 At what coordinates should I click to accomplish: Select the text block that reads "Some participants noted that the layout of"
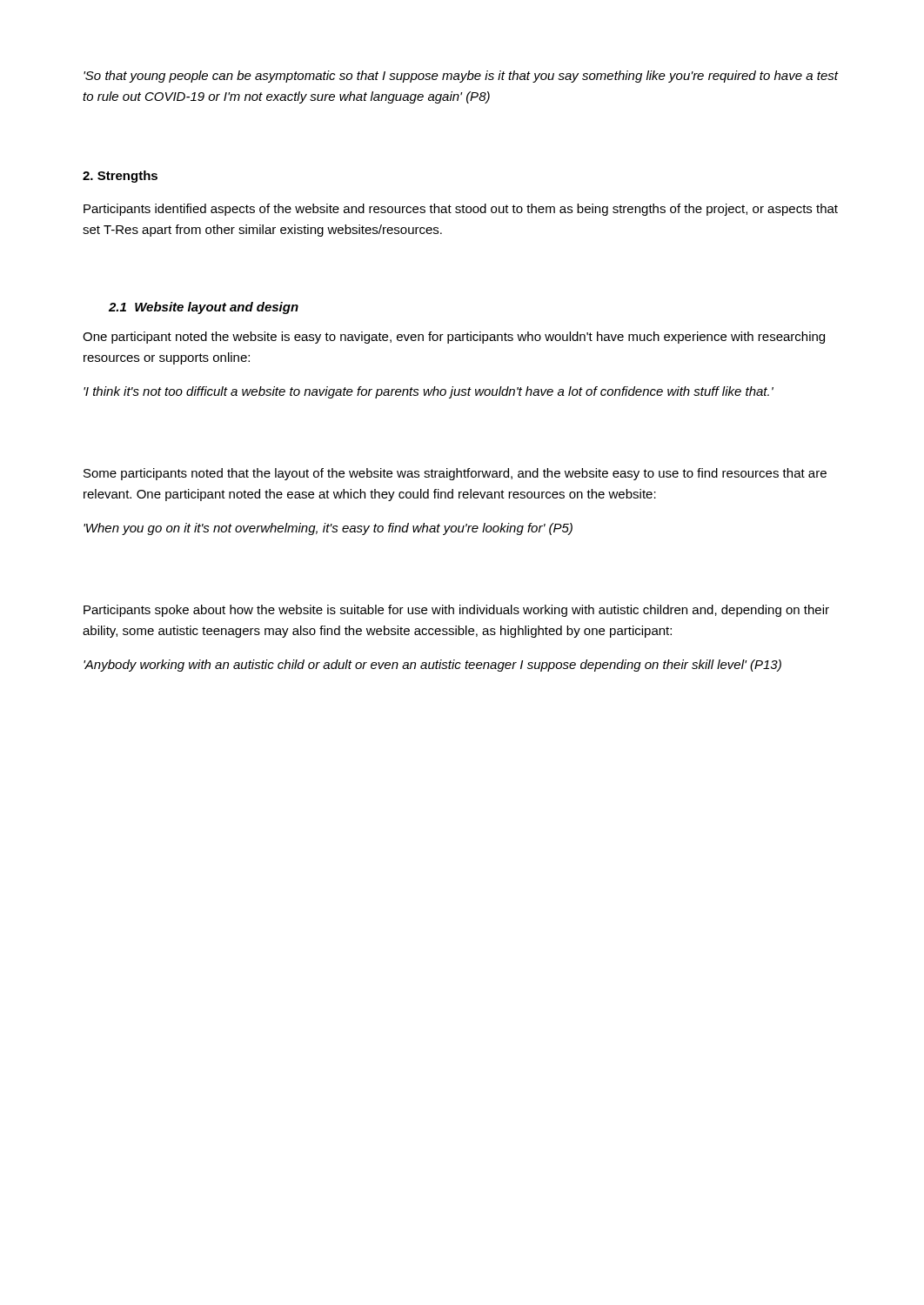[x=462, y=484]
